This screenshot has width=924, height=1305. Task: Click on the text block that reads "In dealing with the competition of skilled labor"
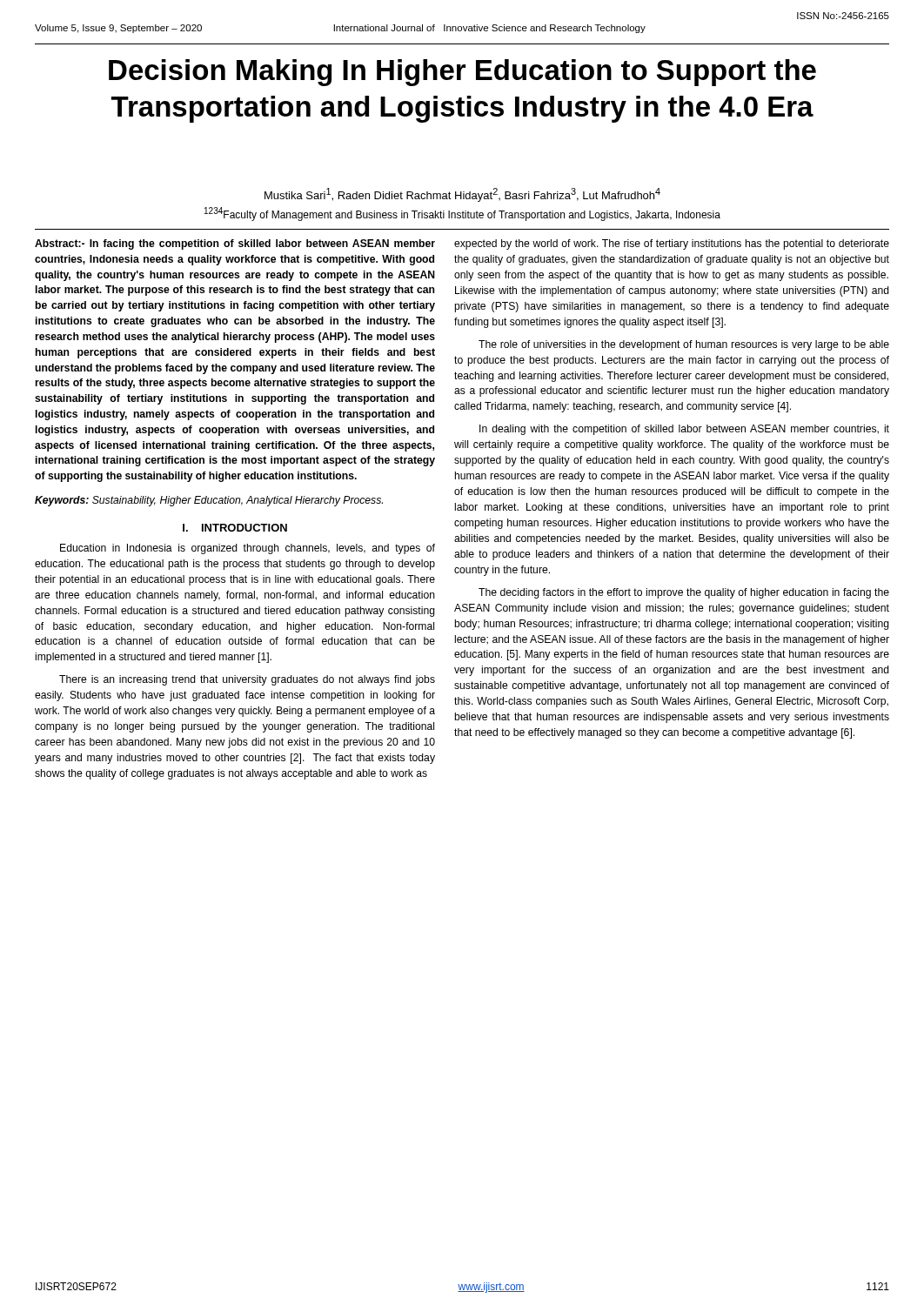click(672, 499)
